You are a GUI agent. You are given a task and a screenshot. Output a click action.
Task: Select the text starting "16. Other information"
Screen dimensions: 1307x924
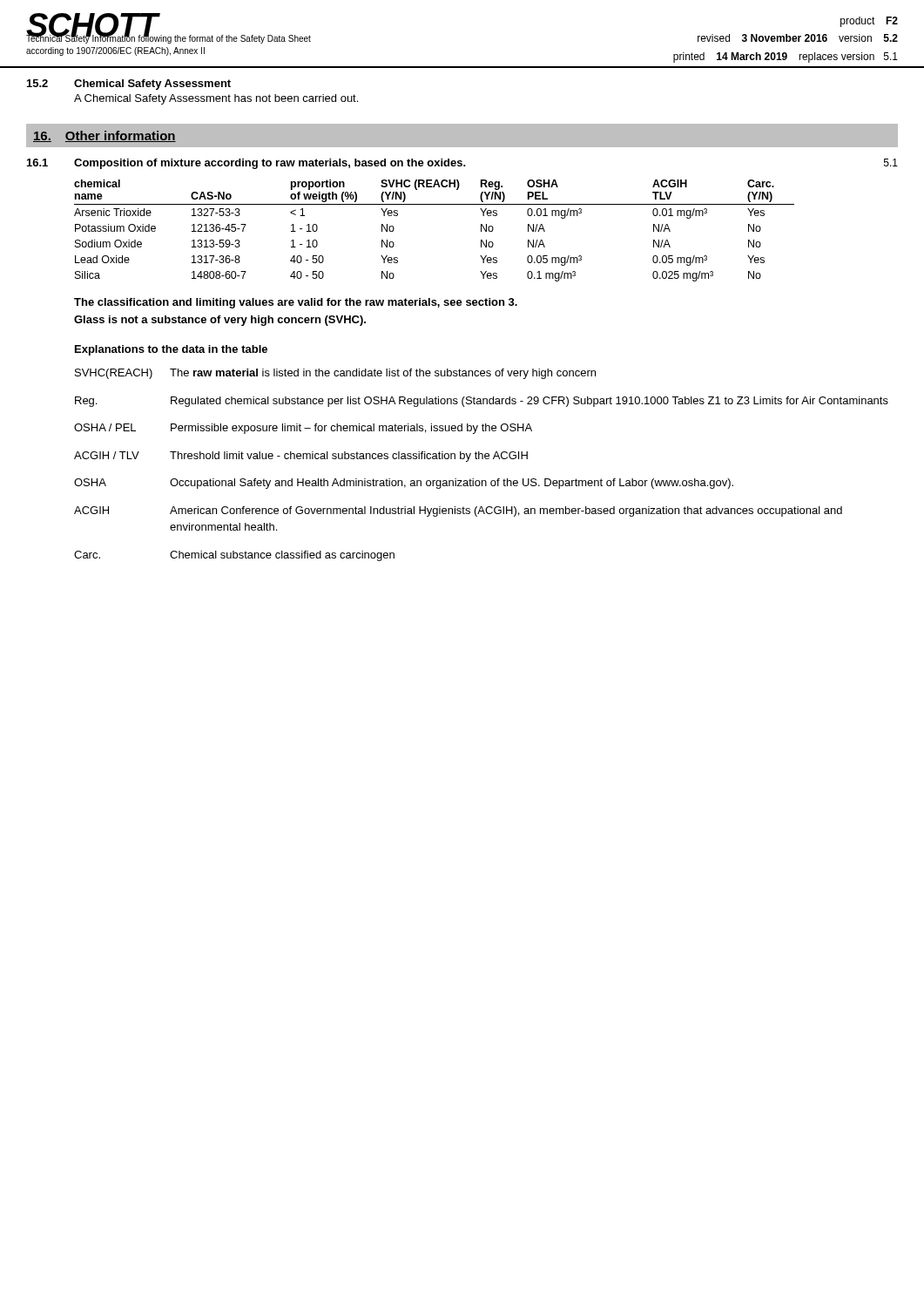click(104, 135)
